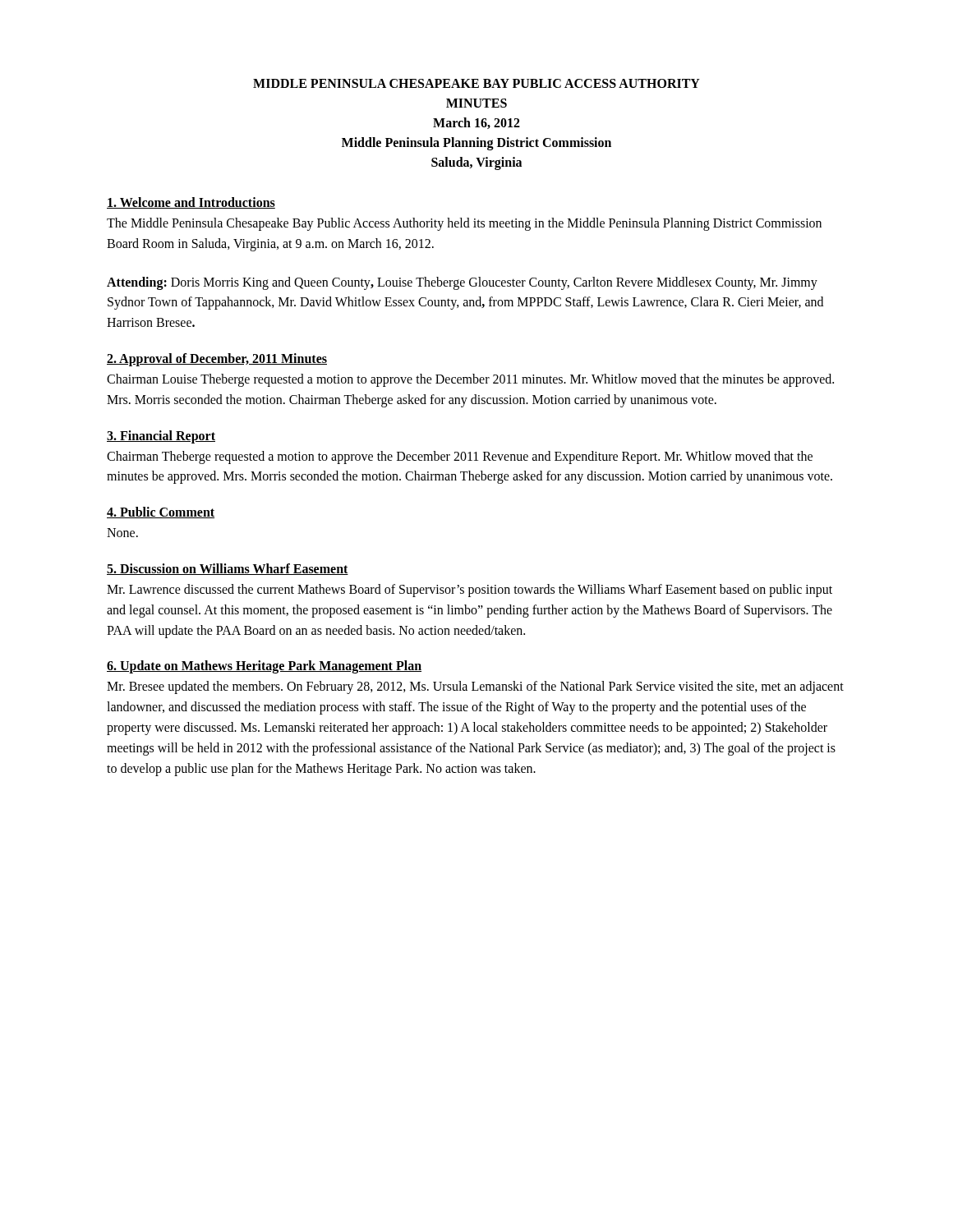Point to the block beginning "Mr. Lawrence discussed the current Mathews Board"
Screen dimensions: 1232x953
coord(470,610)
